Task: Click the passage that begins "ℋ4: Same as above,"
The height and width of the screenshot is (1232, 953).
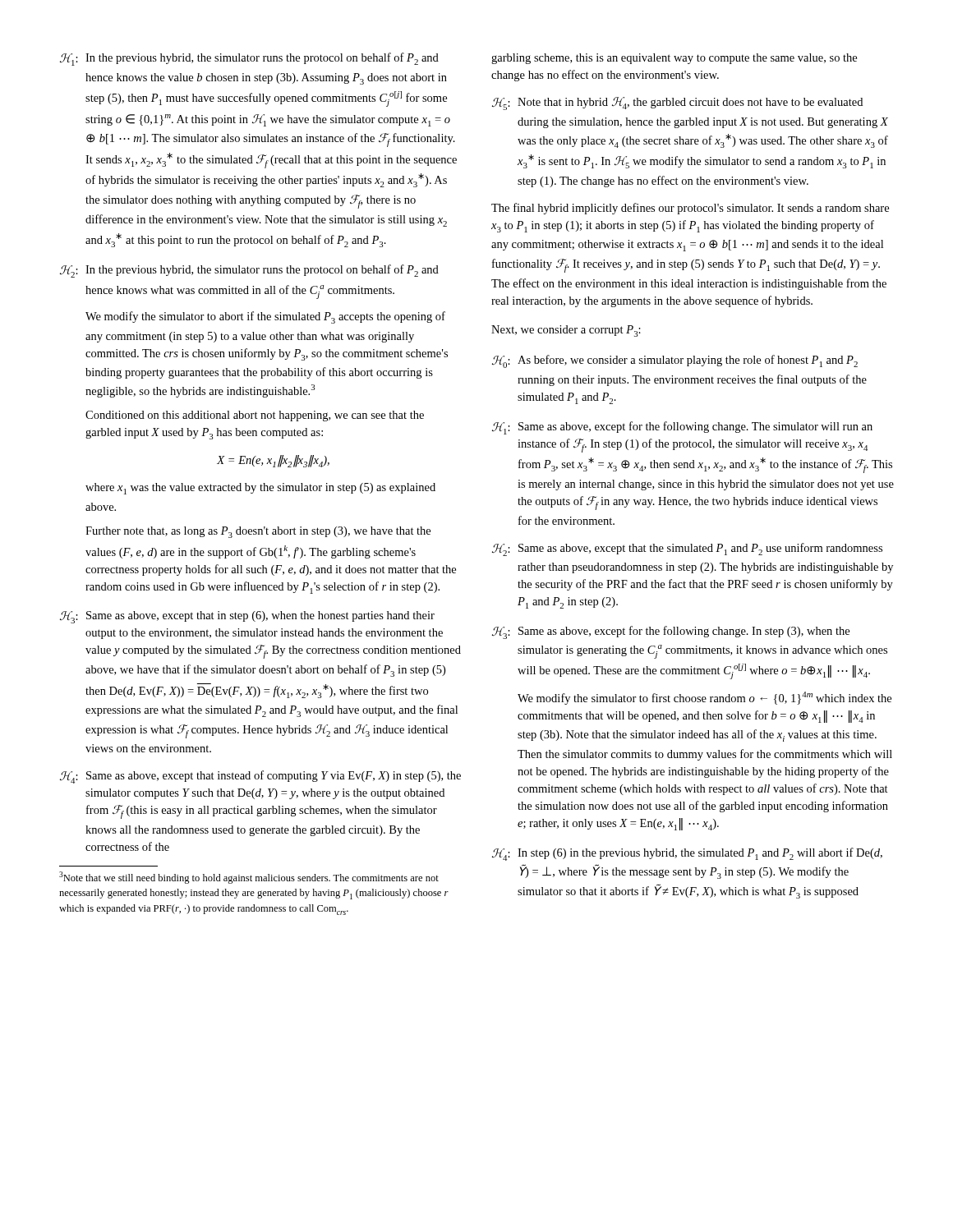Action: pos(260,812)
